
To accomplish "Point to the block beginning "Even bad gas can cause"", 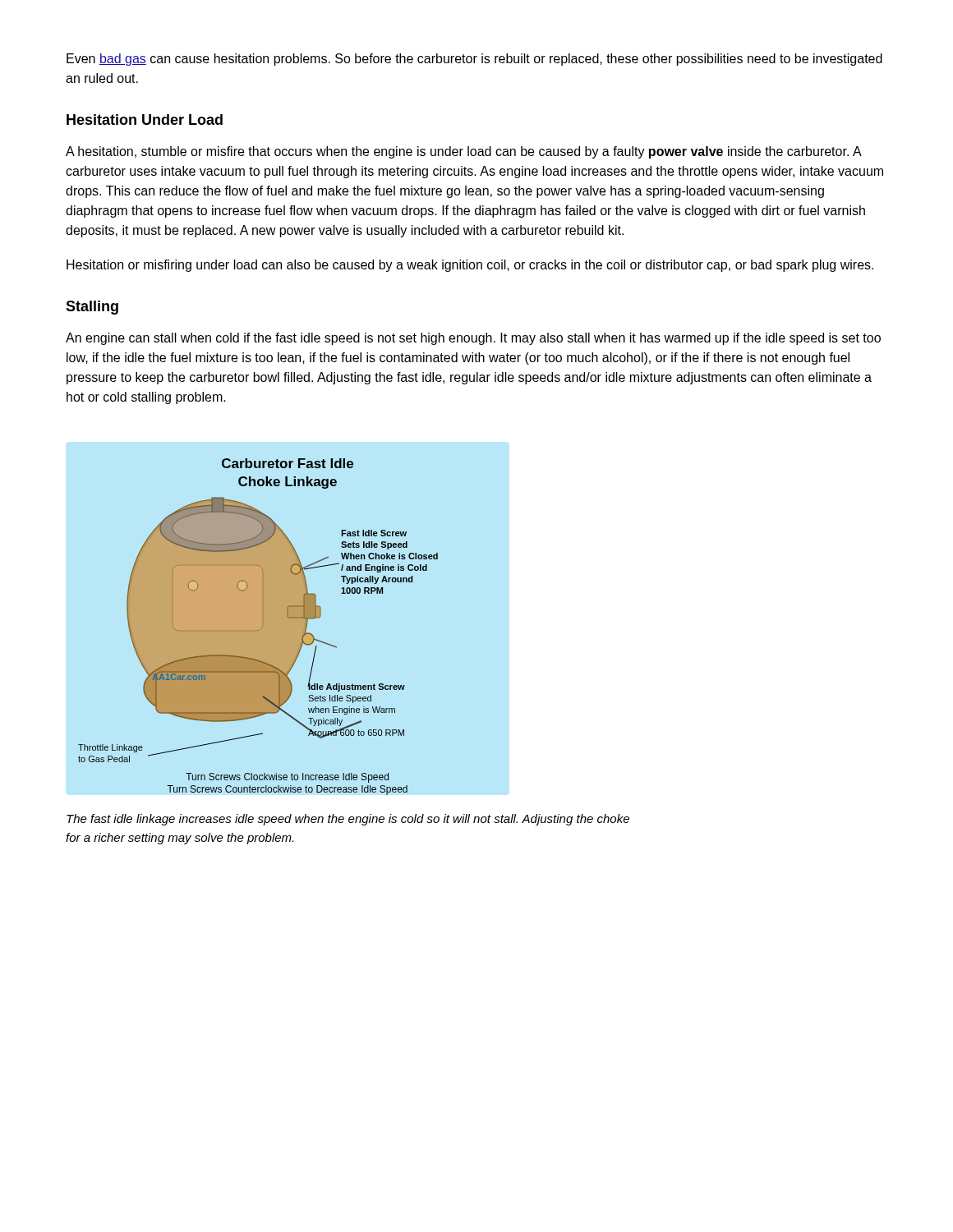I will click(474, 69).
